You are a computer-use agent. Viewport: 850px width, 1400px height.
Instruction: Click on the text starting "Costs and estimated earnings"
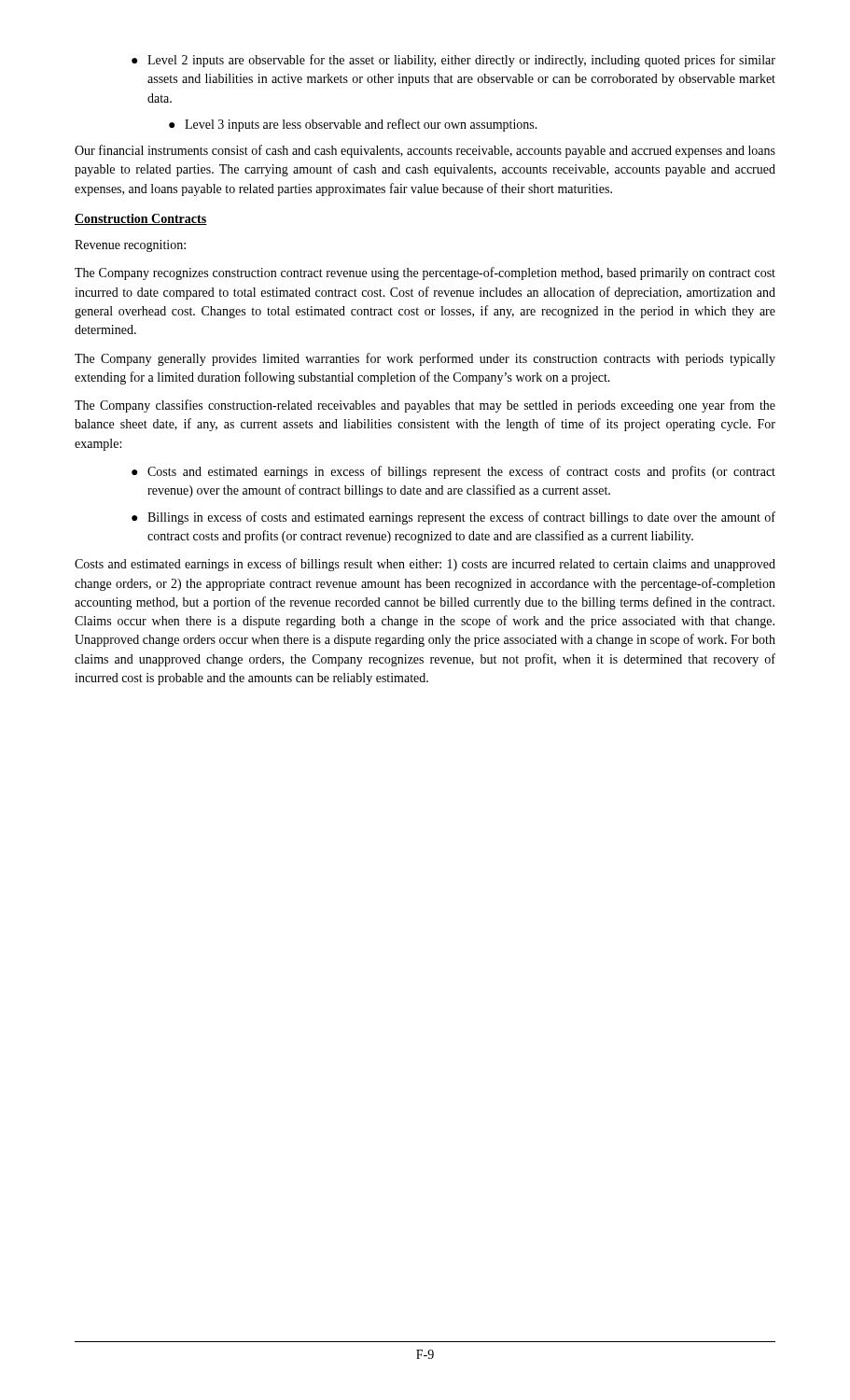425,622
